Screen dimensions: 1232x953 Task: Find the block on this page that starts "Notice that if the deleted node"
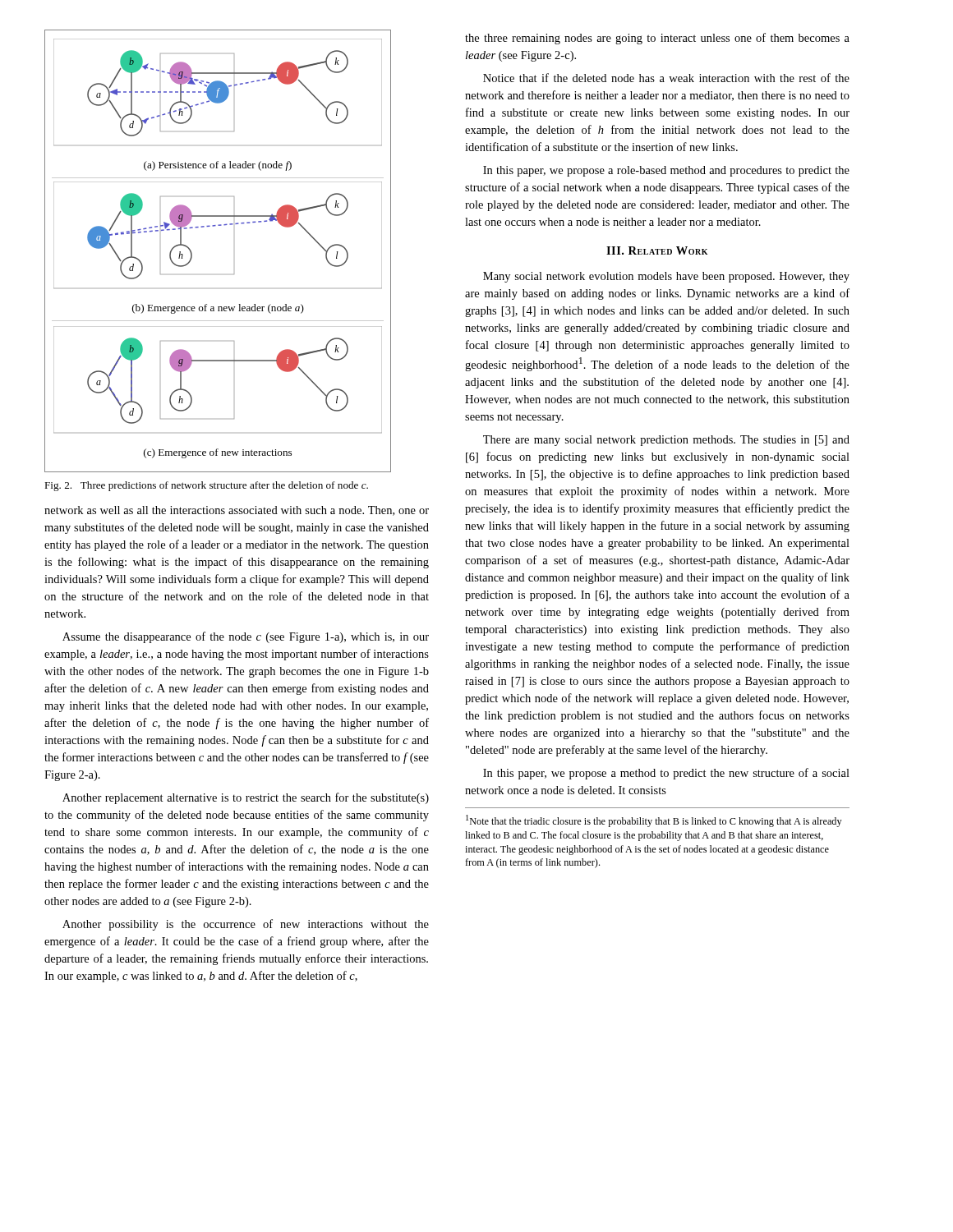pyautogui.click(x=657, y=113)
